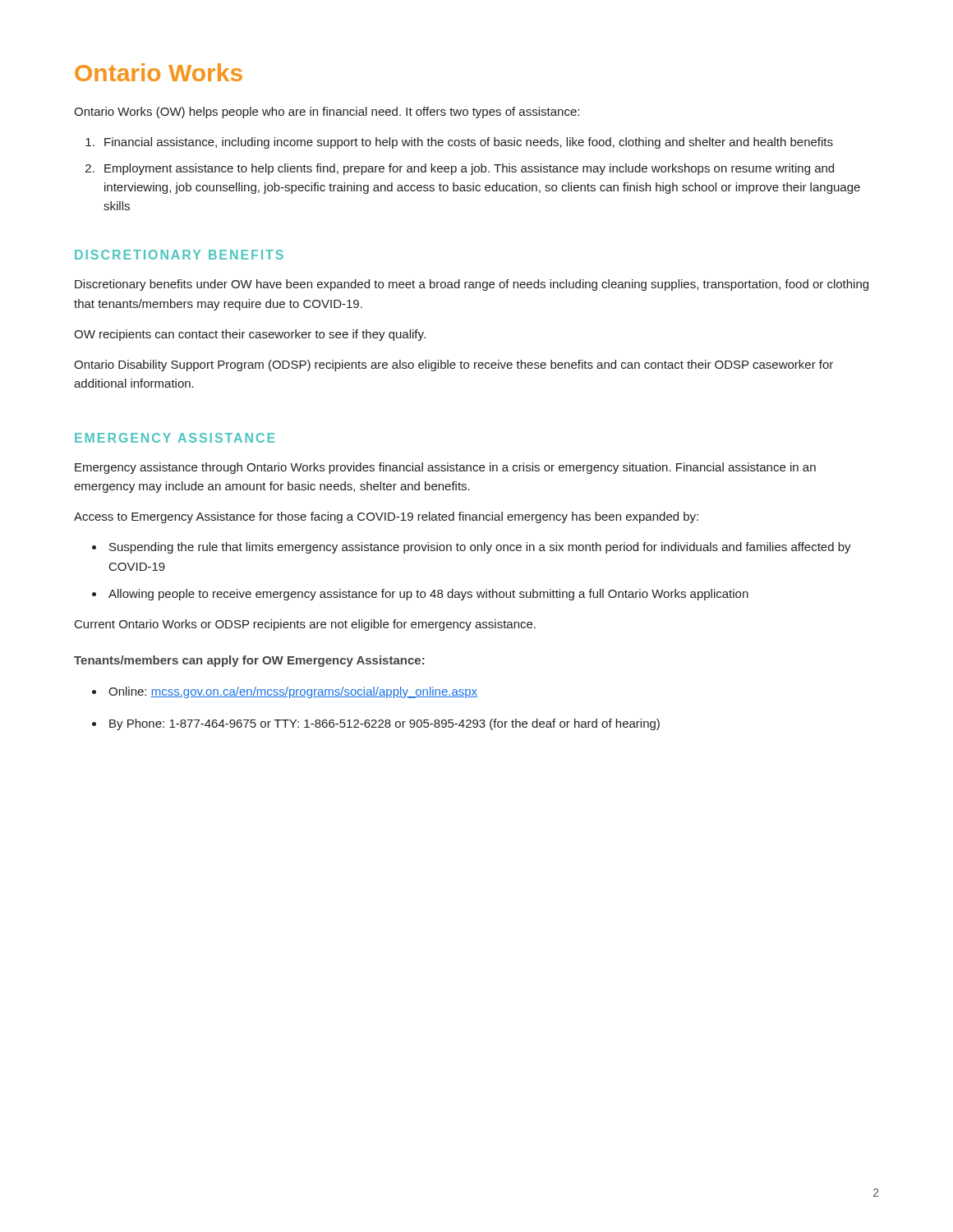Select the list item with the text "Online: mcss.gov.on.ca/en/mcss/programs/social/apply_online.aspx"
Viewport: 953px width, 1232px height.
click(293, 691)
